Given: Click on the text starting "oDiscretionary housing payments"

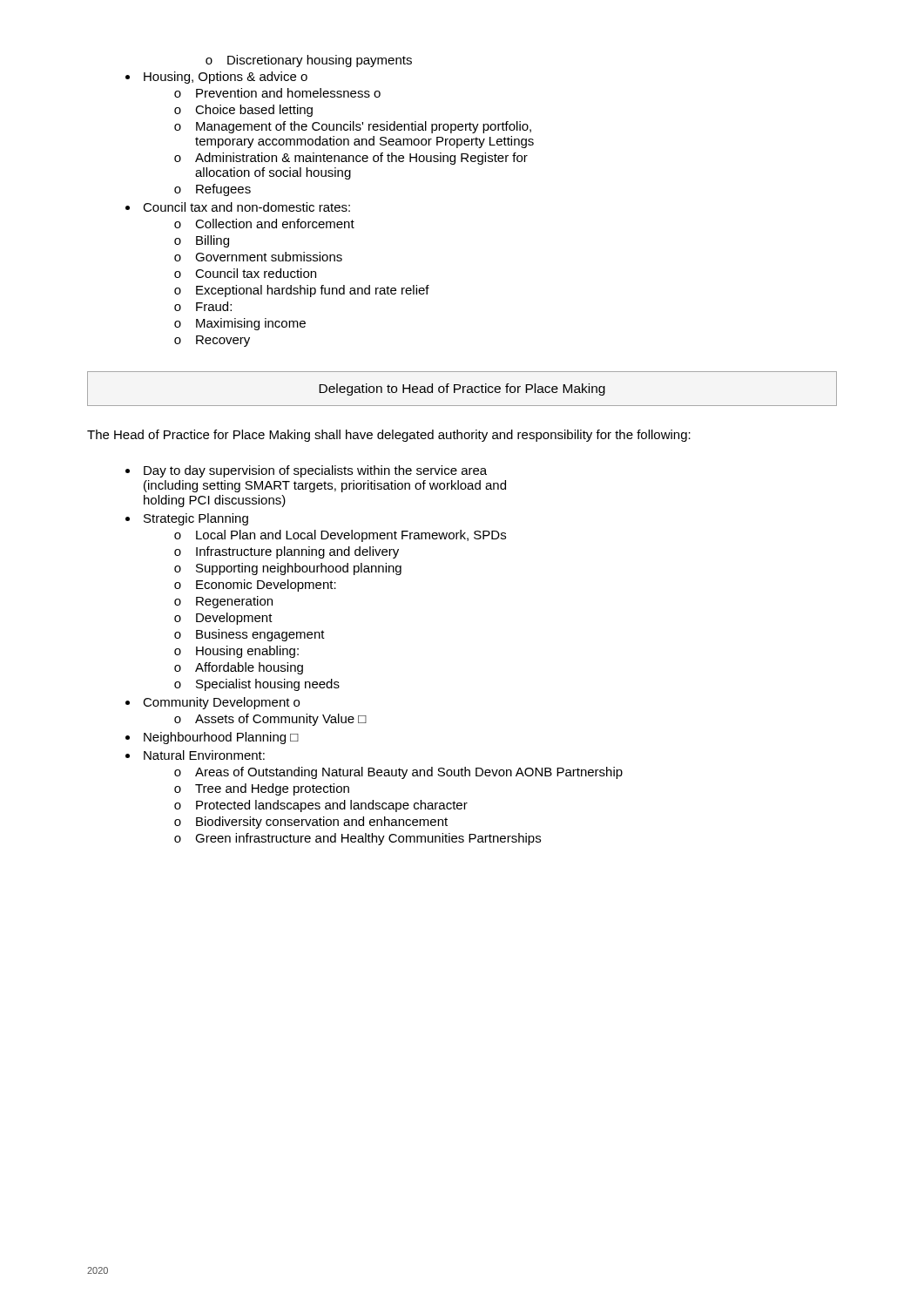Looking at the screenshot, I should 309,61.
